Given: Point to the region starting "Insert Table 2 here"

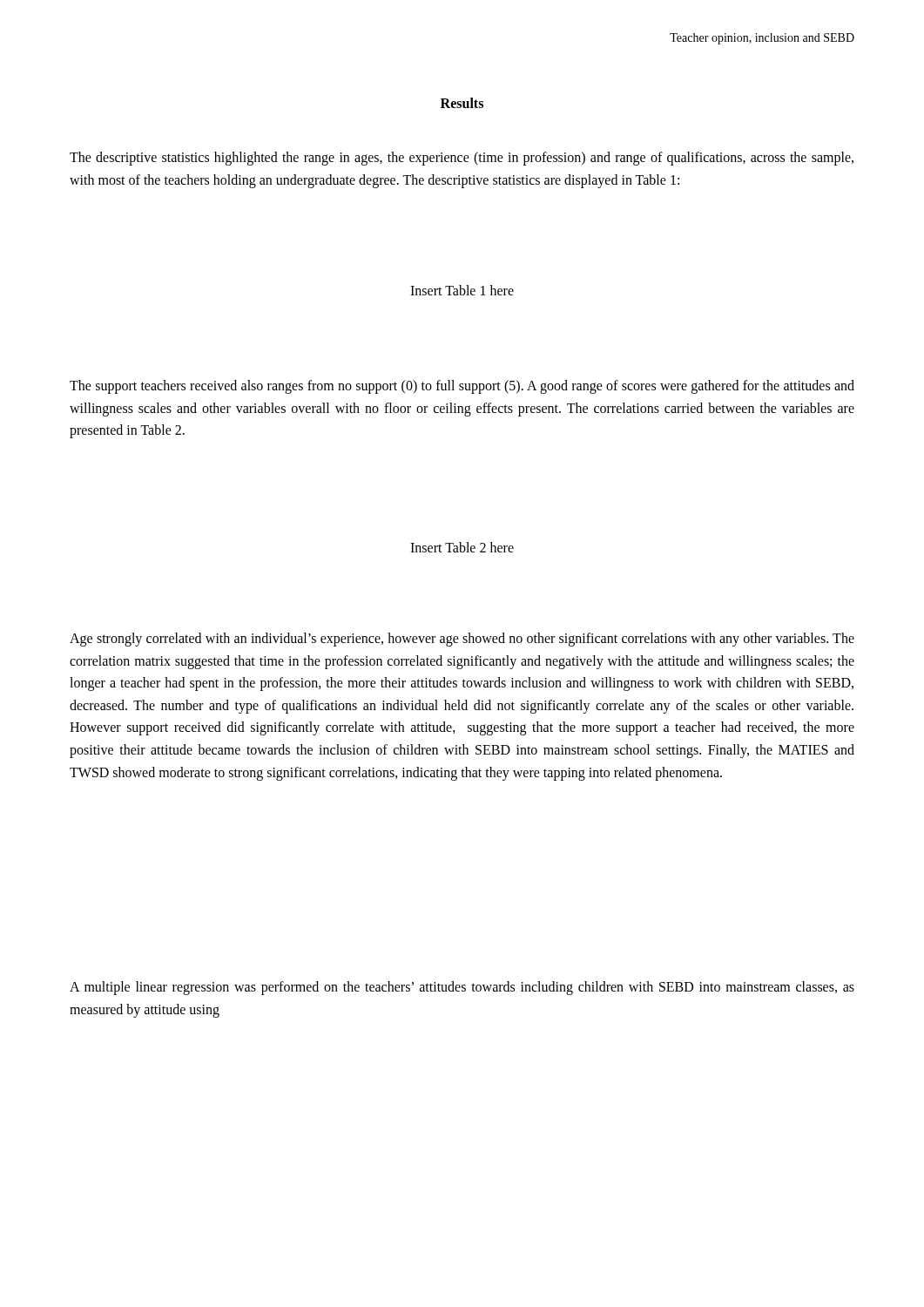Looking at the screenshot, I should pos(462,548).
